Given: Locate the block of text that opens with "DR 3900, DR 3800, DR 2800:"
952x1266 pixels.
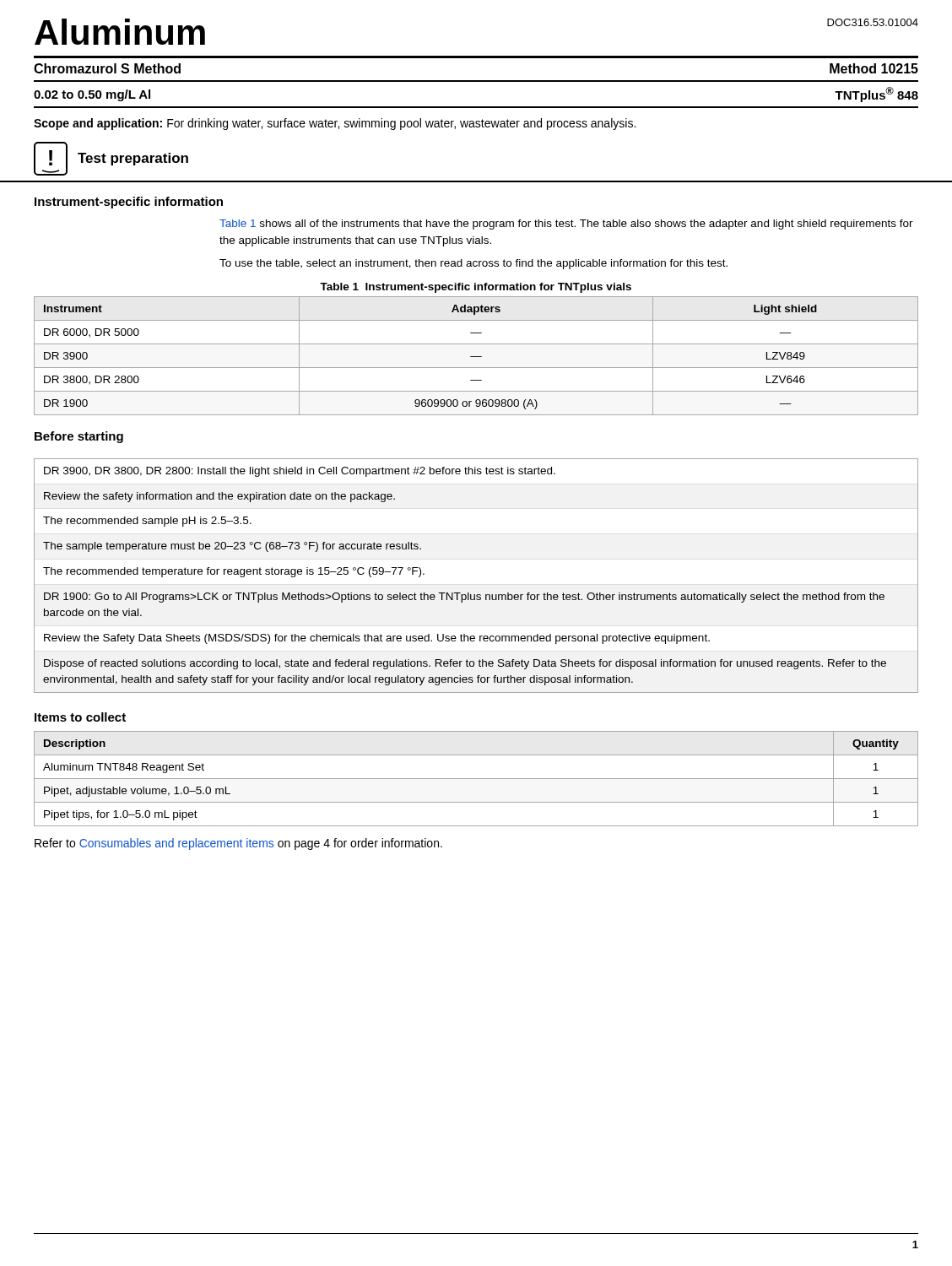Looking at the screenshot, I should tap(476, 575).
